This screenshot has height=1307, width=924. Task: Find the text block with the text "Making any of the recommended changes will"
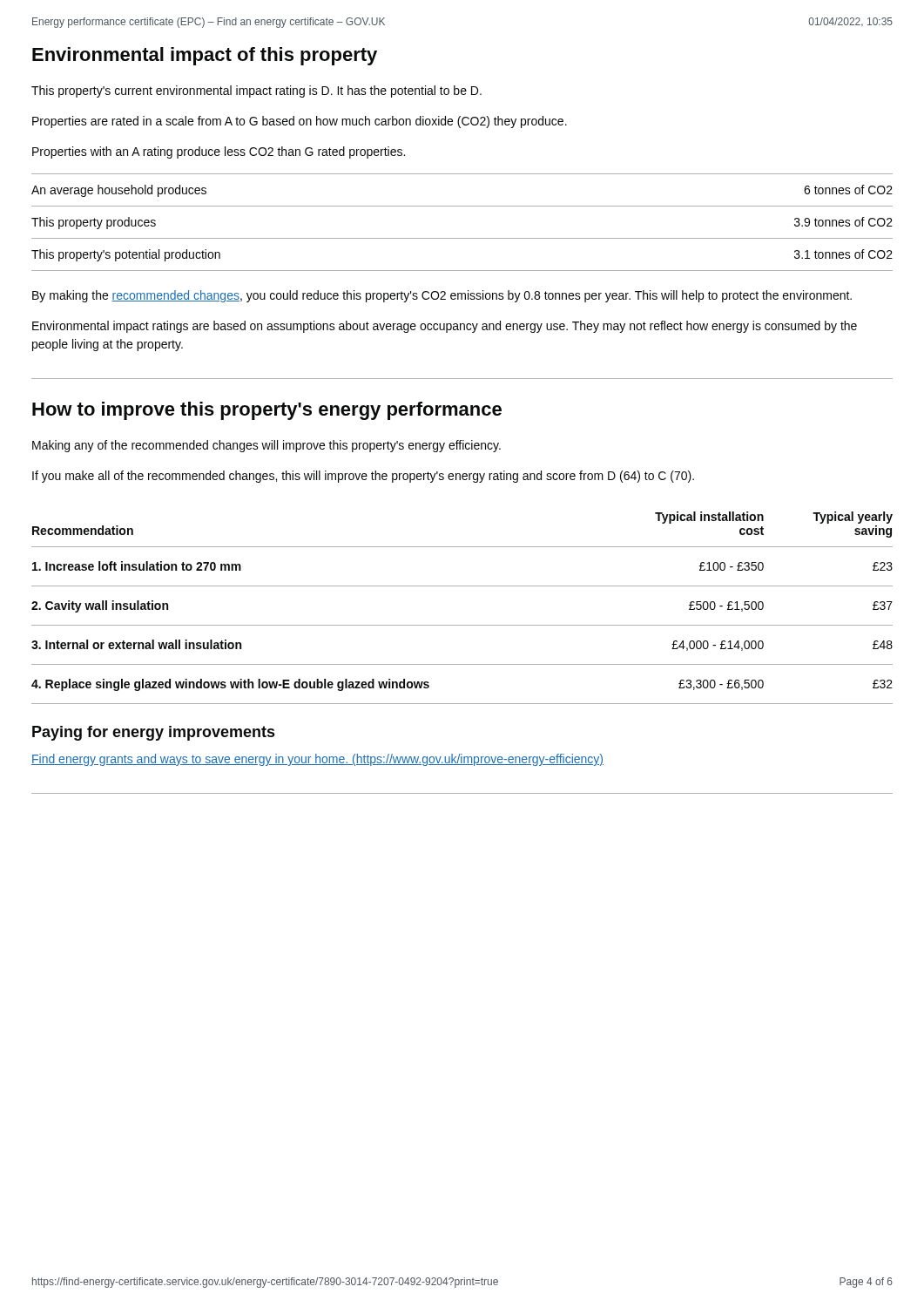point(266,445)
